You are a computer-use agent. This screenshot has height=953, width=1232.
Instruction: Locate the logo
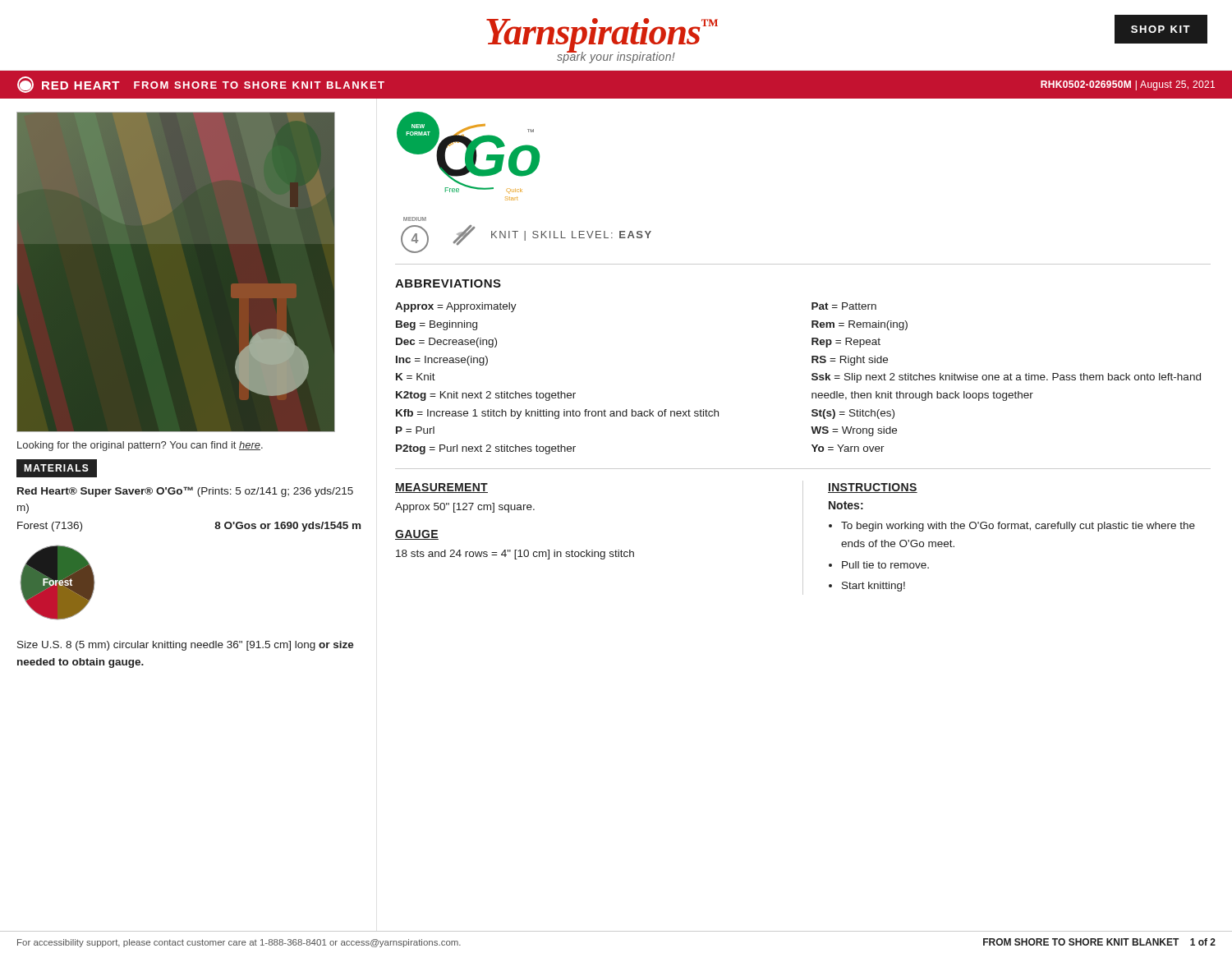(x=803, y=156)
